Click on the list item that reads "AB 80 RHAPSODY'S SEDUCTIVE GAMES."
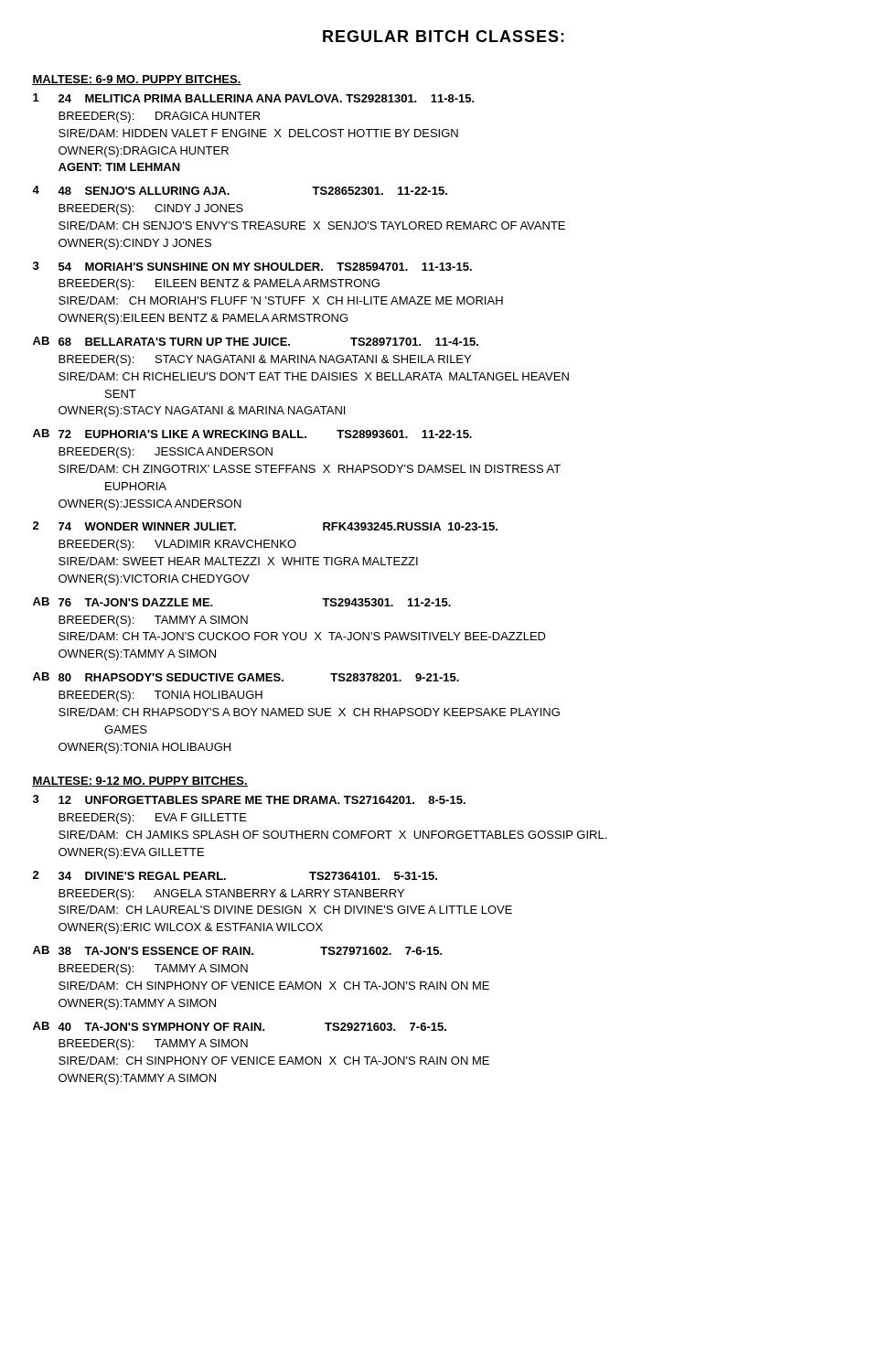 (x=444, y=713)
